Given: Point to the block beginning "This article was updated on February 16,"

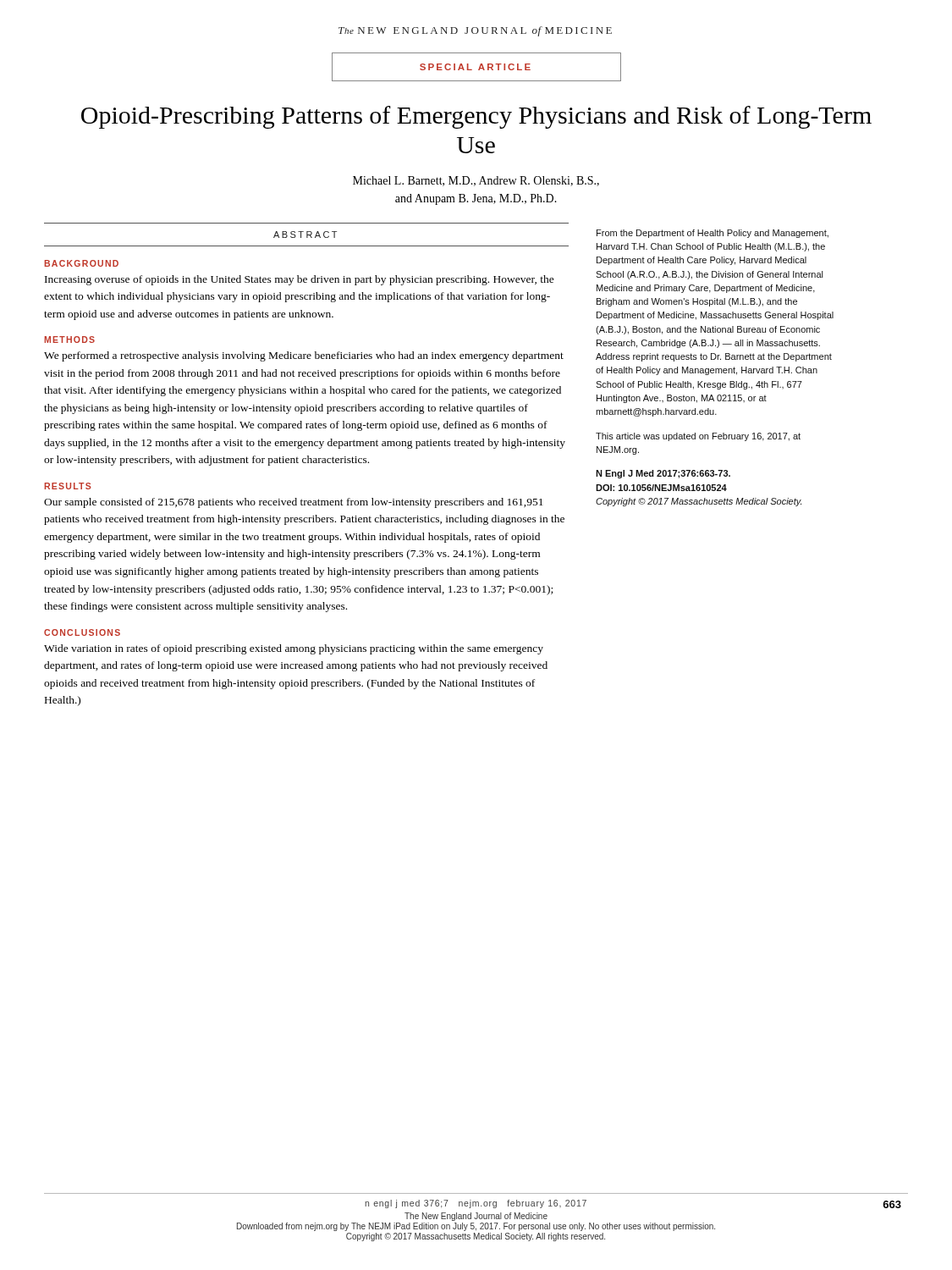Looking at the screenshot, I should tap(698, 442).
